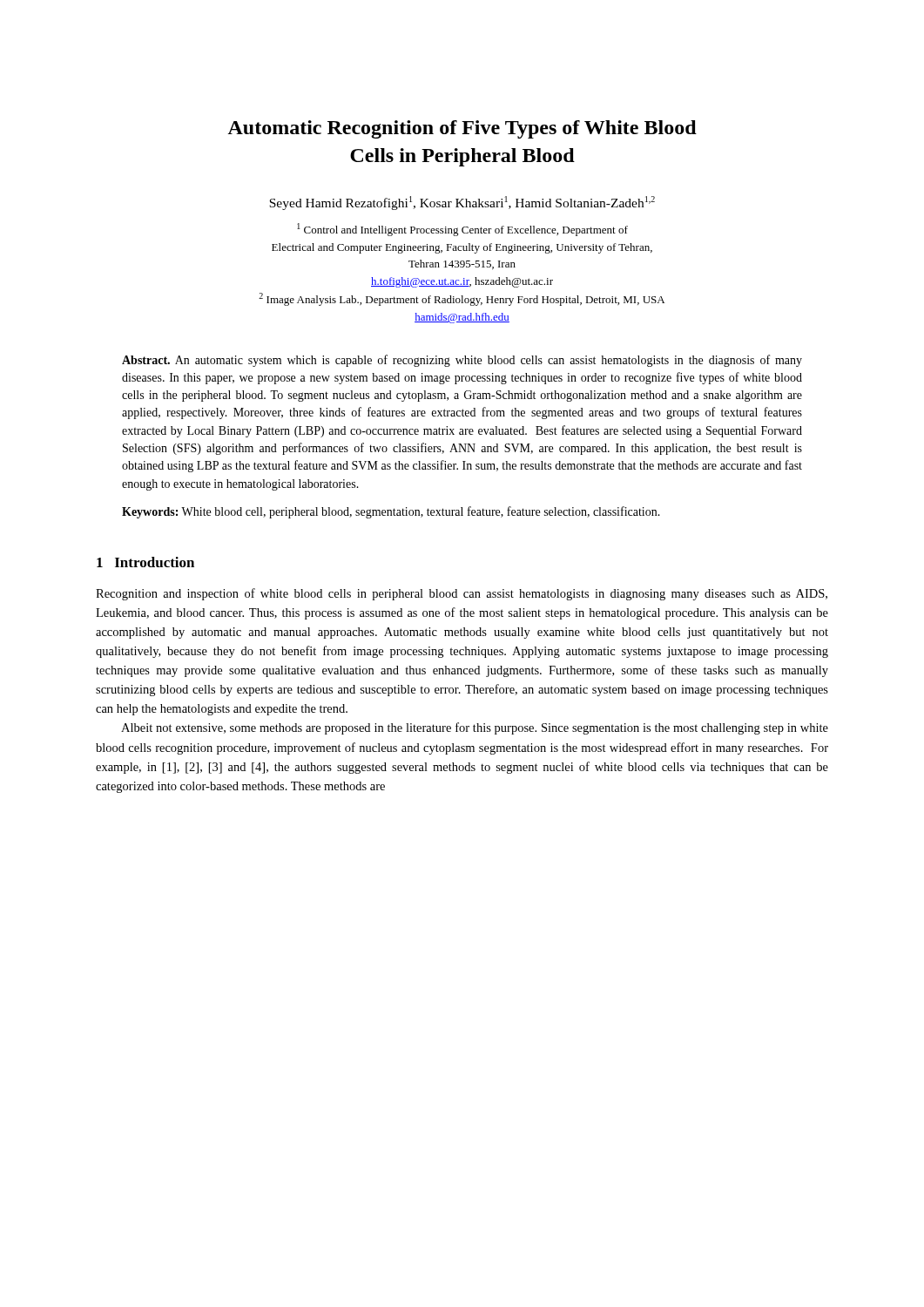Point to the block beginning "Abstract. An automatic system which"

coord(462,422)
